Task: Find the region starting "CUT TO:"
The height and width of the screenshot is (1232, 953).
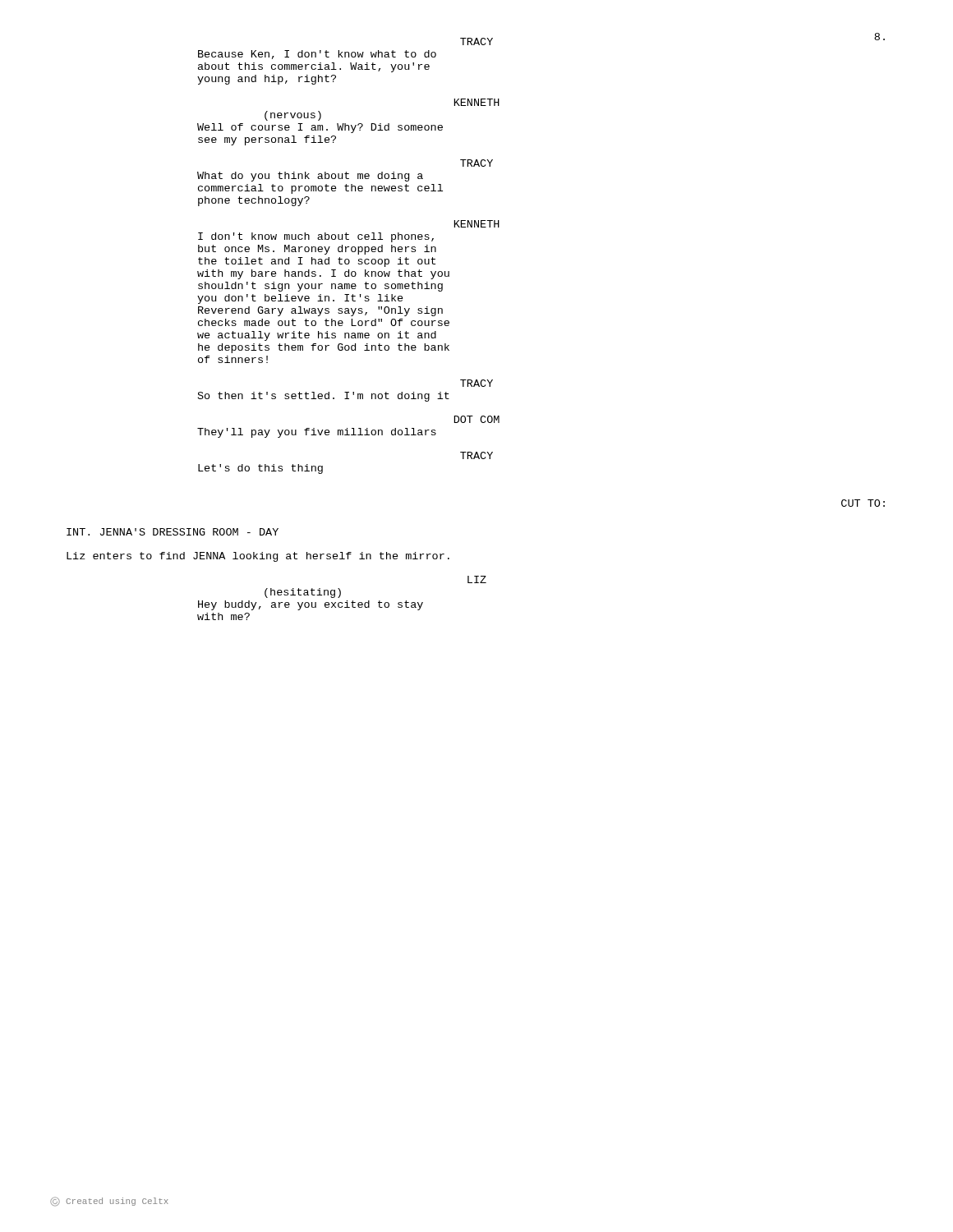Action: 864,504
